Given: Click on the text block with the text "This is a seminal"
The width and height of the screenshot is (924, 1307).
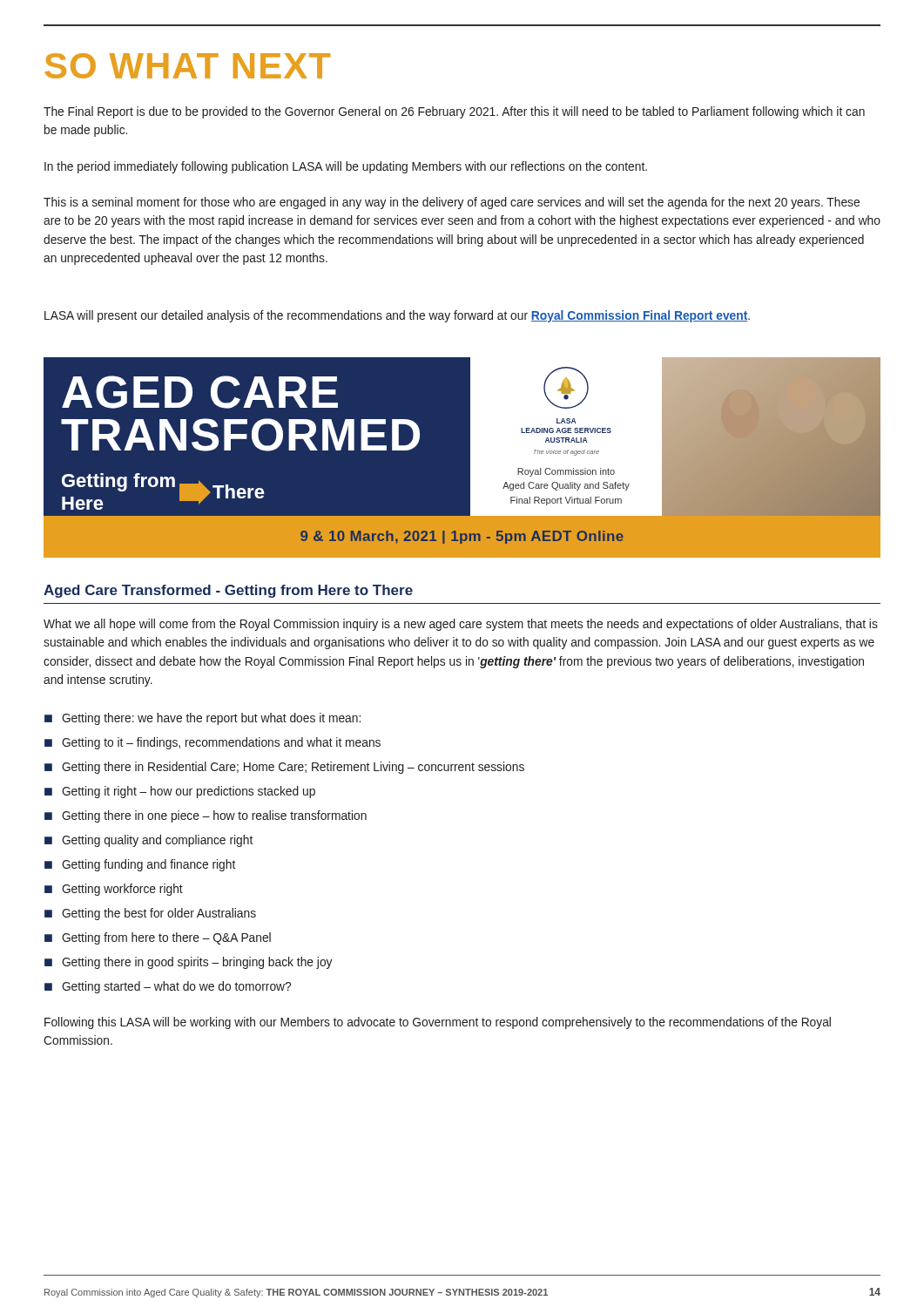Looking at the screenshot, I should point(462,231).
